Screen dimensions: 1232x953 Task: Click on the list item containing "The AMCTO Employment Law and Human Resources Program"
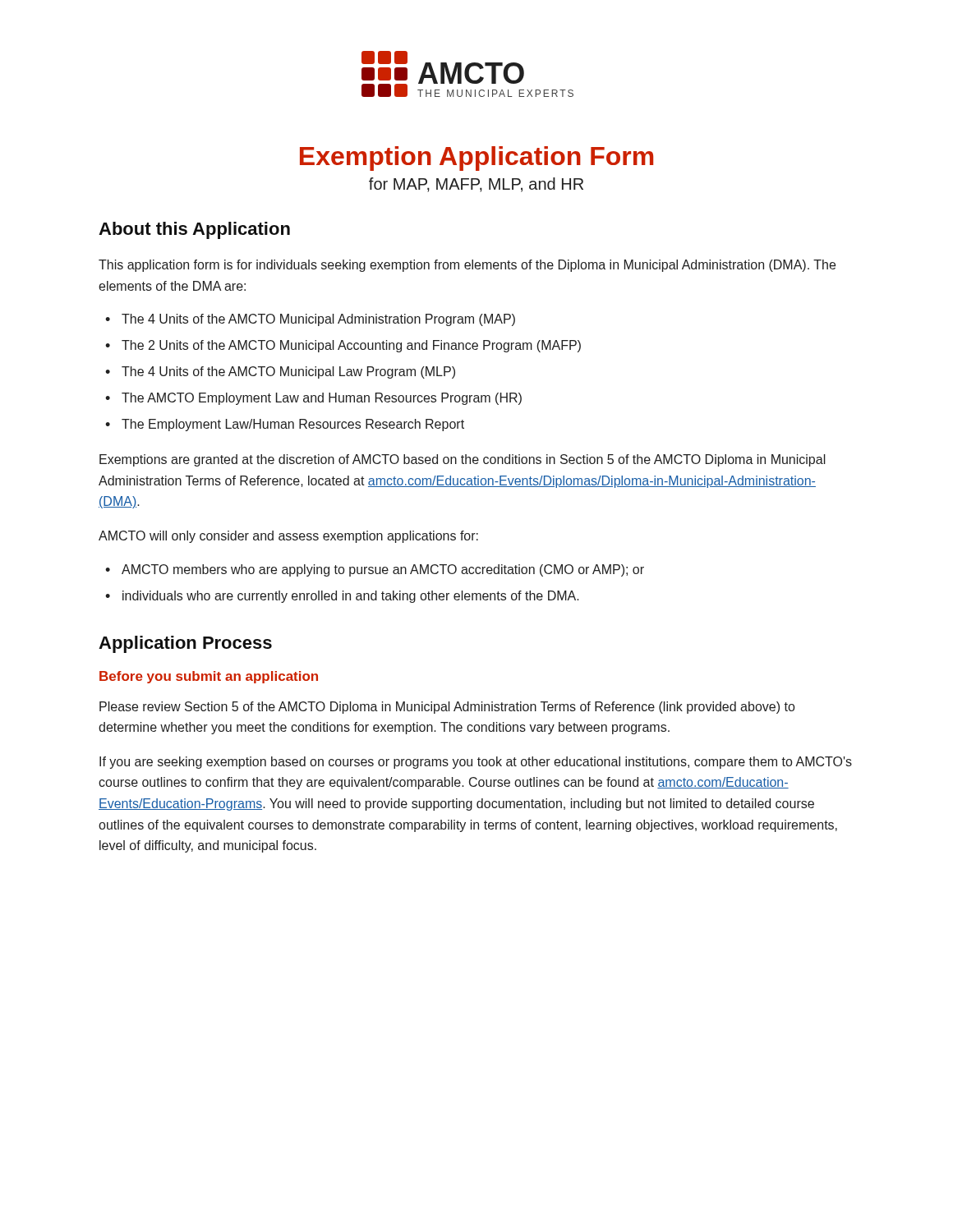tap(322, 398)
